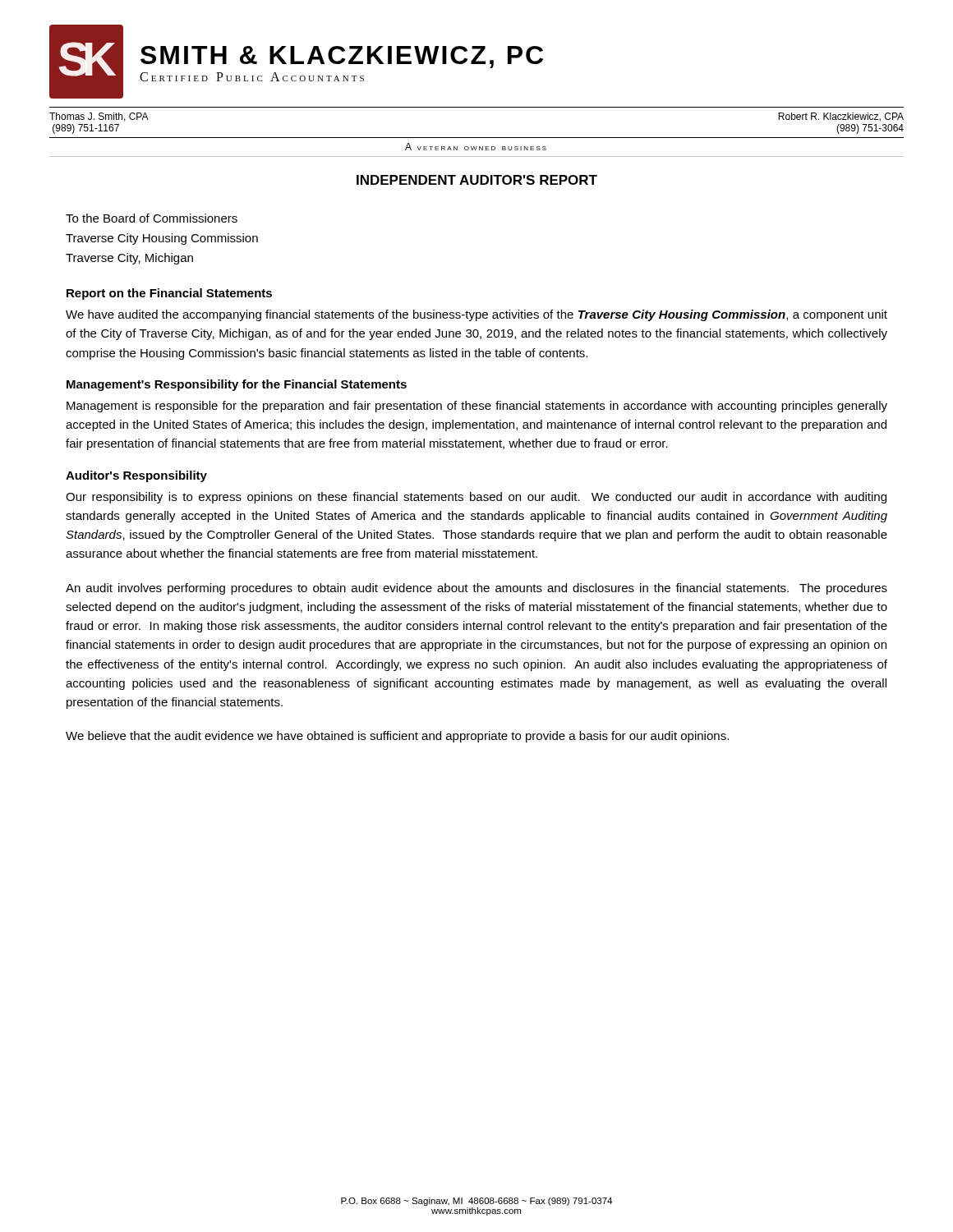953x1232 pixels.
Task: Point to the block beginning "An audit involves performing procedures to obtain audit"
Action: pyautogui.click(x=476, y=645)
